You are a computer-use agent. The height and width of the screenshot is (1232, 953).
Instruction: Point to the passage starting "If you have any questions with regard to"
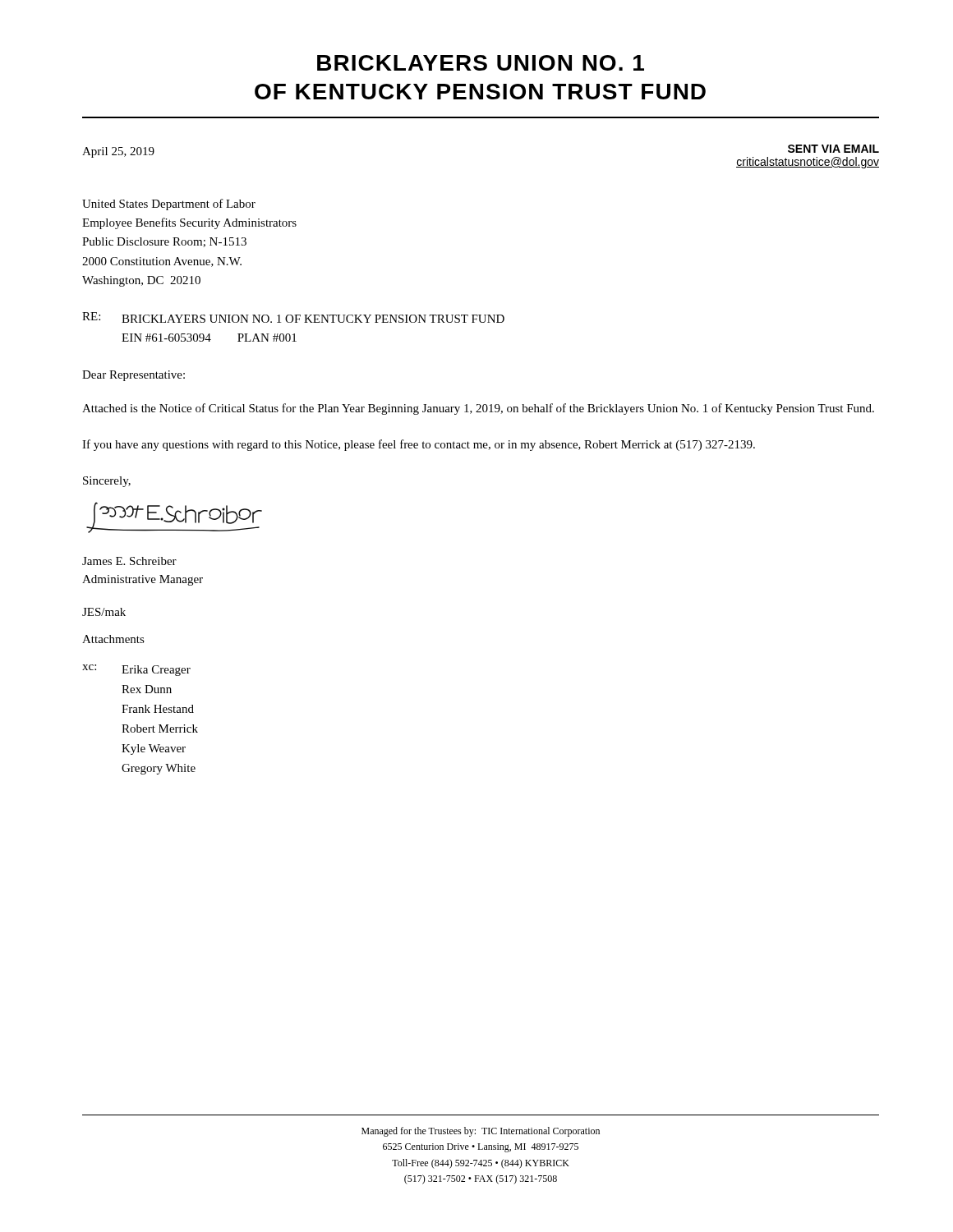[419, 444]
